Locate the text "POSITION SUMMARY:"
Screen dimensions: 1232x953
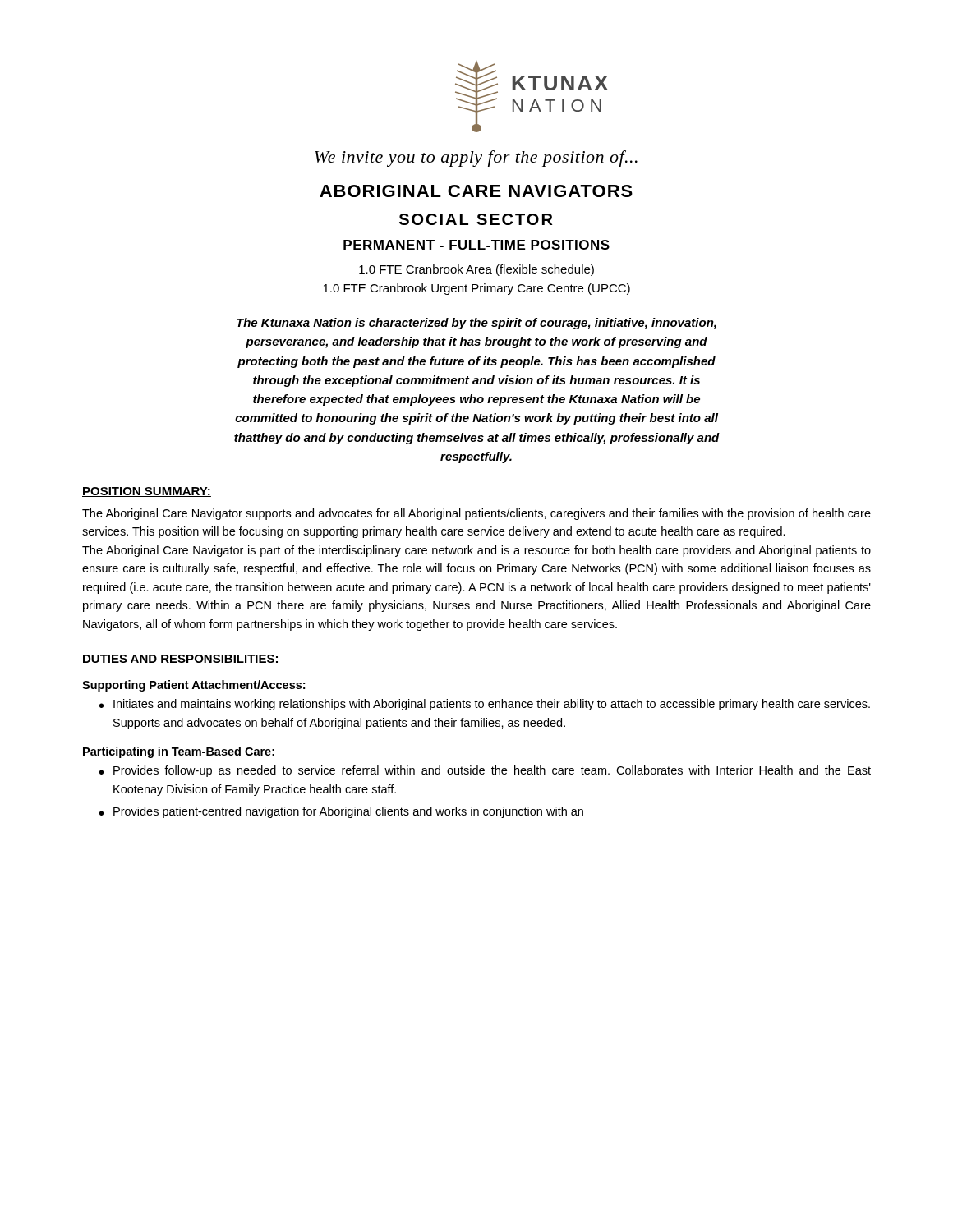(x=147, y=491)
